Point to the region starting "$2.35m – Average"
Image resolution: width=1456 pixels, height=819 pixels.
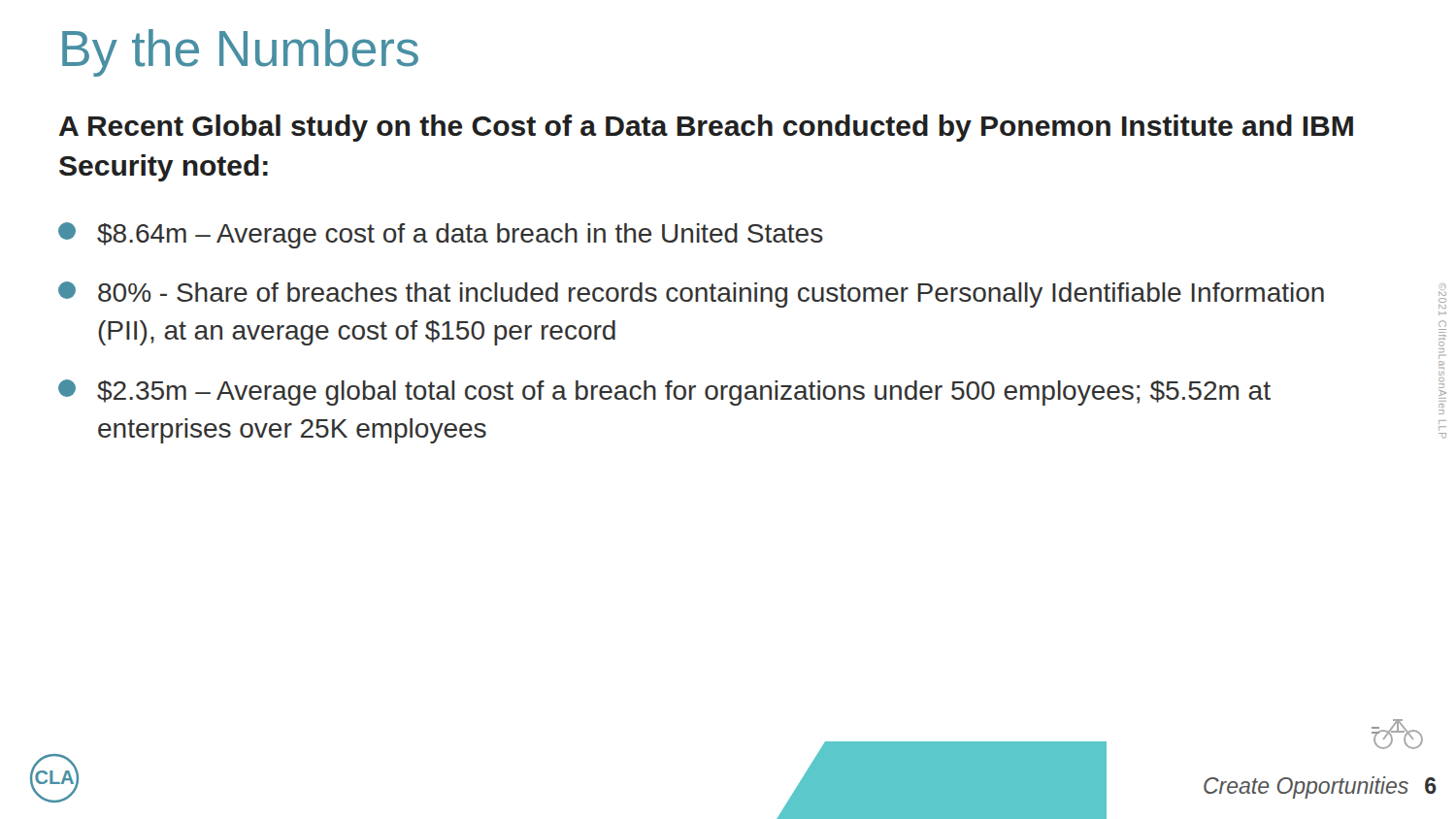[x=718, y=409]
